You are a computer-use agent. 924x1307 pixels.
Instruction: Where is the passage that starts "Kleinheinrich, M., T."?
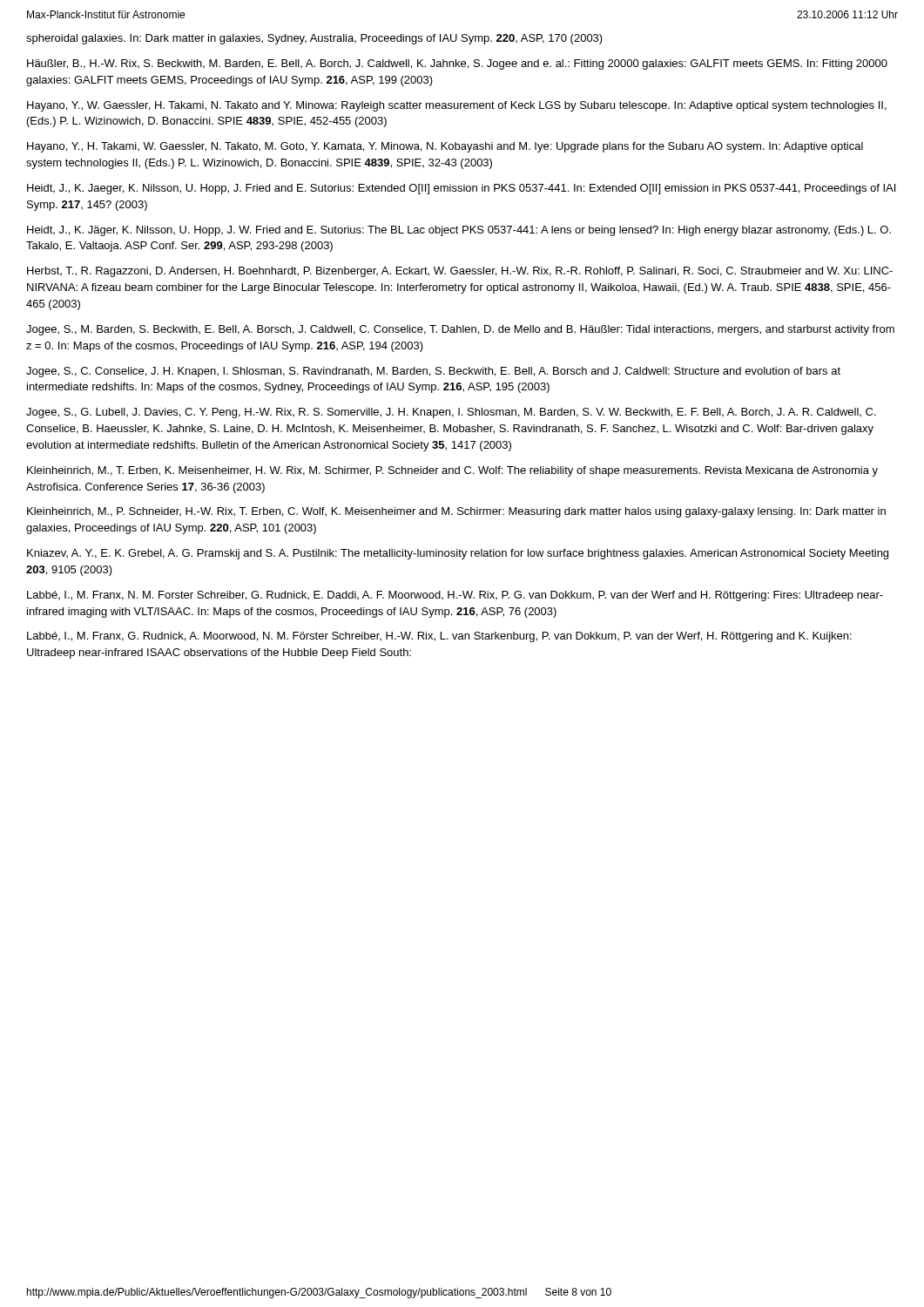click(x=452, y=478)
